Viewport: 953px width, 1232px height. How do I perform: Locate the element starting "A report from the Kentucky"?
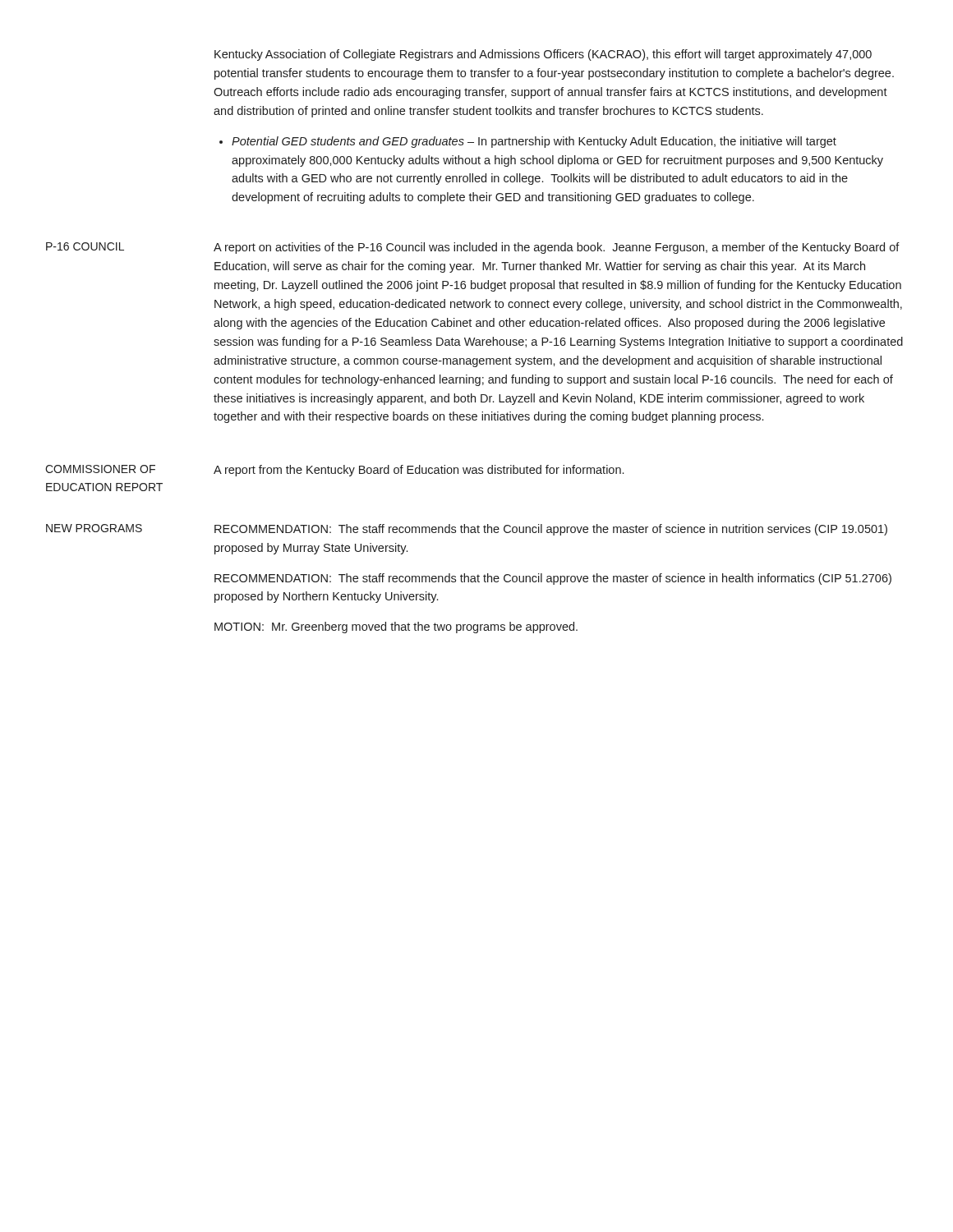(x=561, y=470)
